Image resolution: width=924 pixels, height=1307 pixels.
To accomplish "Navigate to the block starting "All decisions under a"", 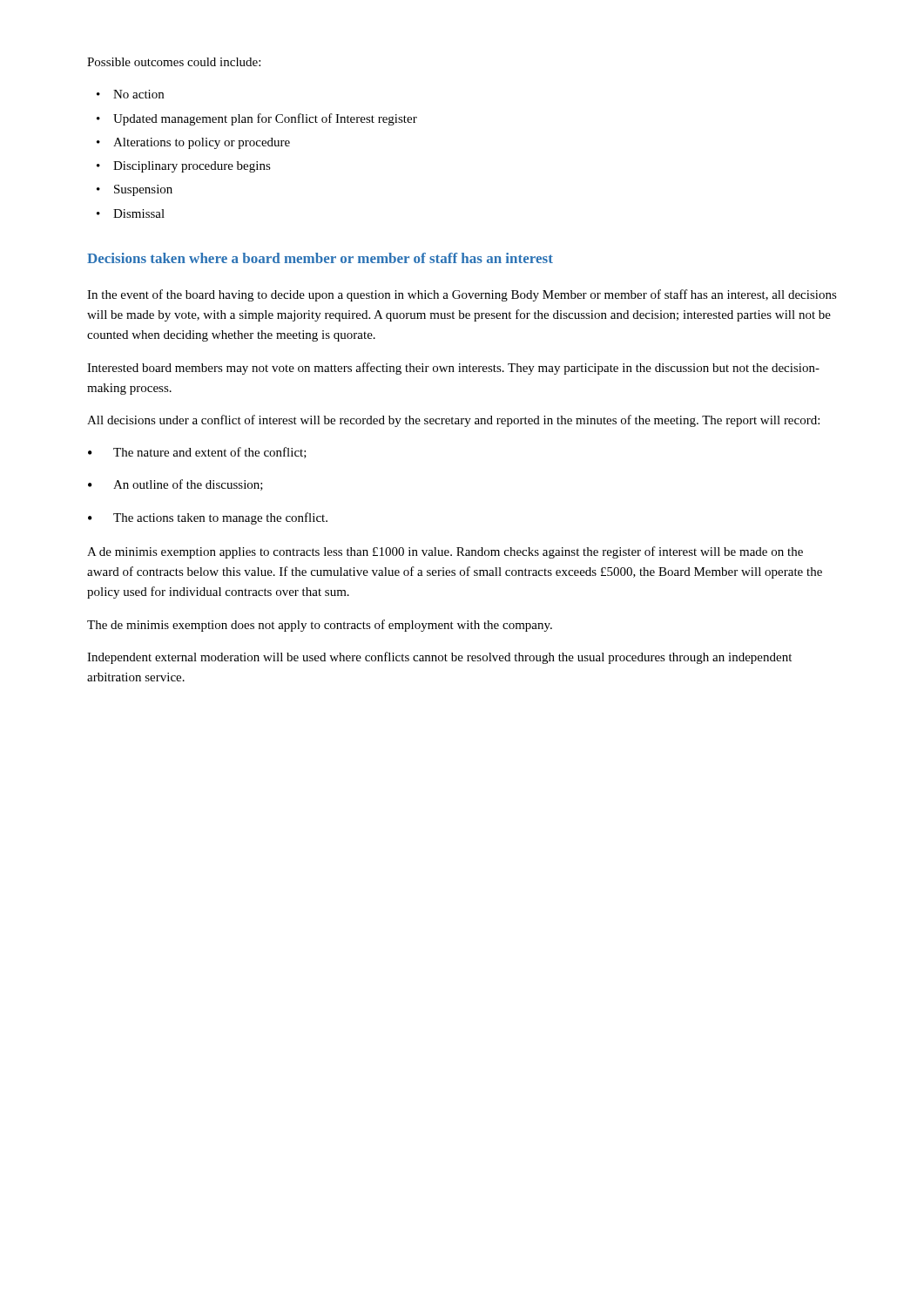I will [454, 420].
